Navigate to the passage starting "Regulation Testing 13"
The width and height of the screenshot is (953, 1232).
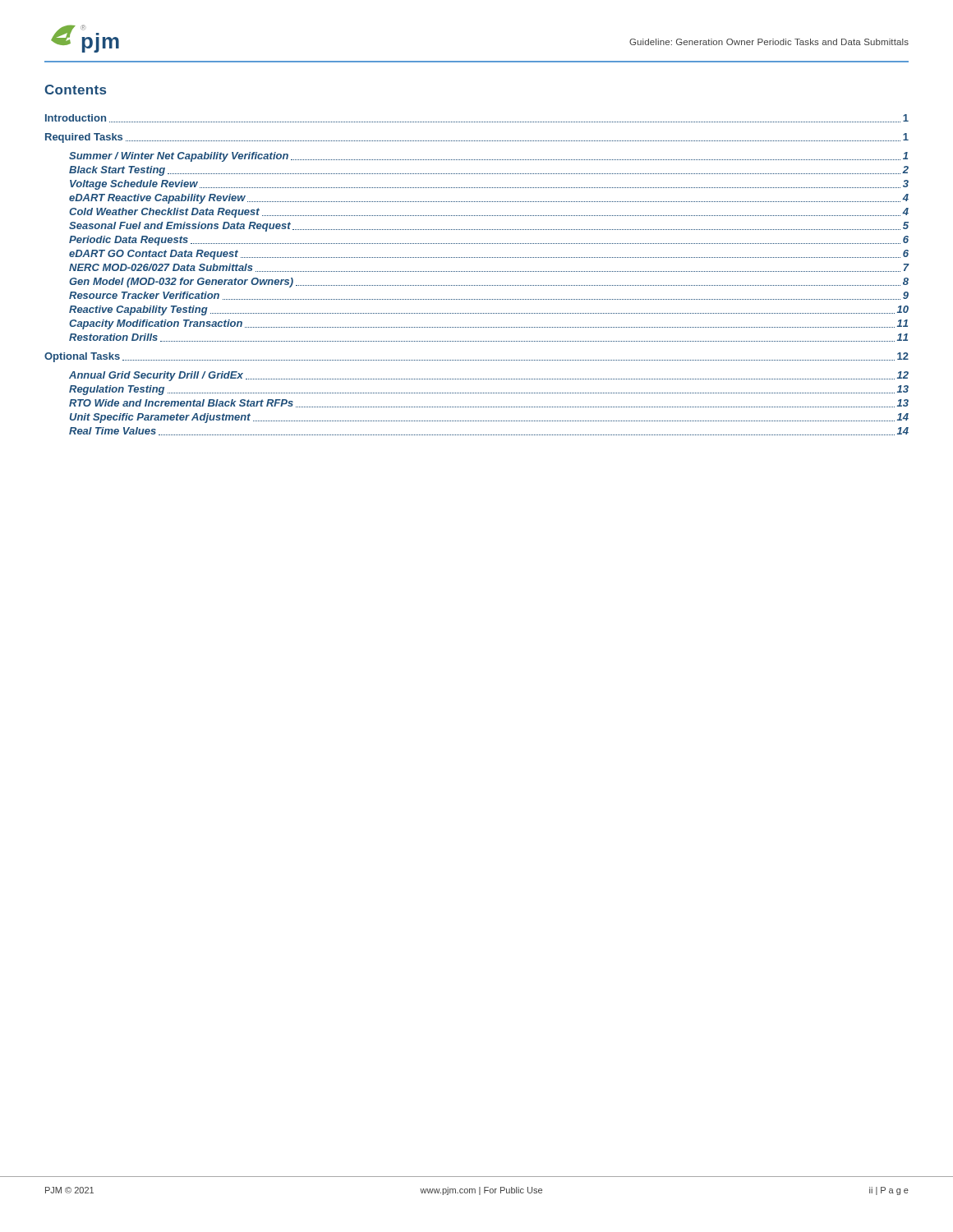[476, 389]
